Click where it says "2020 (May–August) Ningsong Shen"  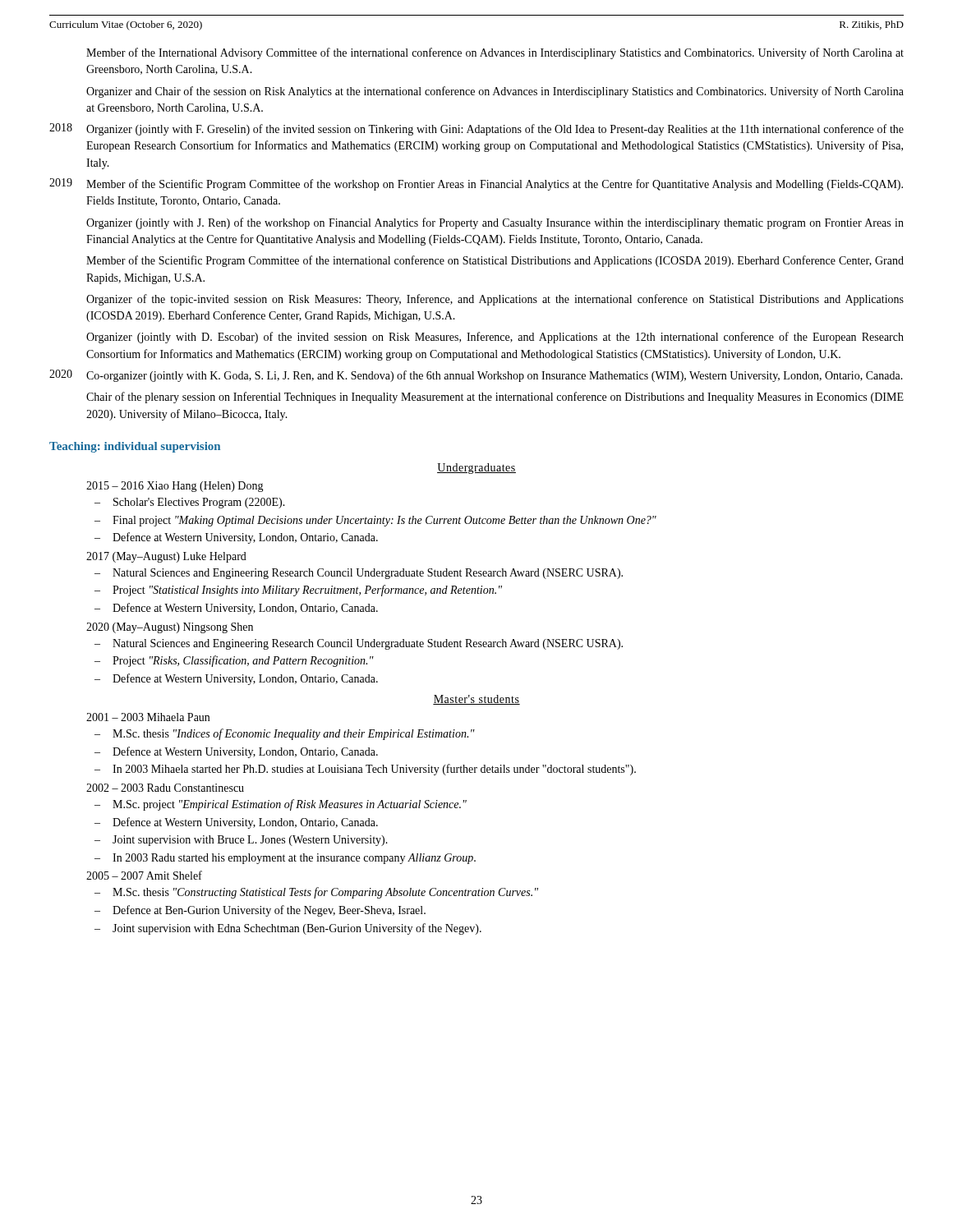[x=170, y=627]
